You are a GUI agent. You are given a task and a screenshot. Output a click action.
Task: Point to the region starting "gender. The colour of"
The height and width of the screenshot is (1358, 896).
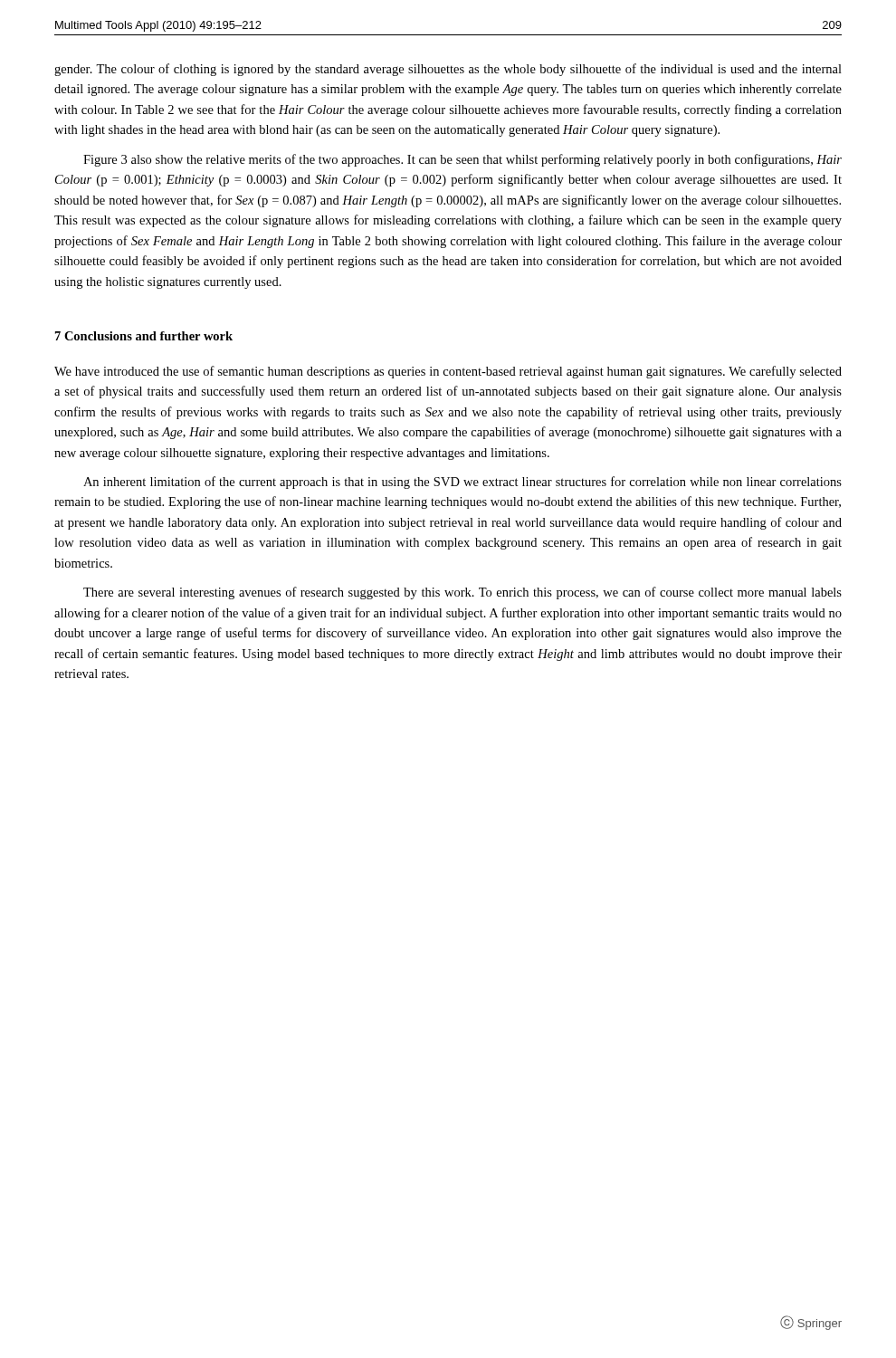pyautogui.click(x=448, y=99)
